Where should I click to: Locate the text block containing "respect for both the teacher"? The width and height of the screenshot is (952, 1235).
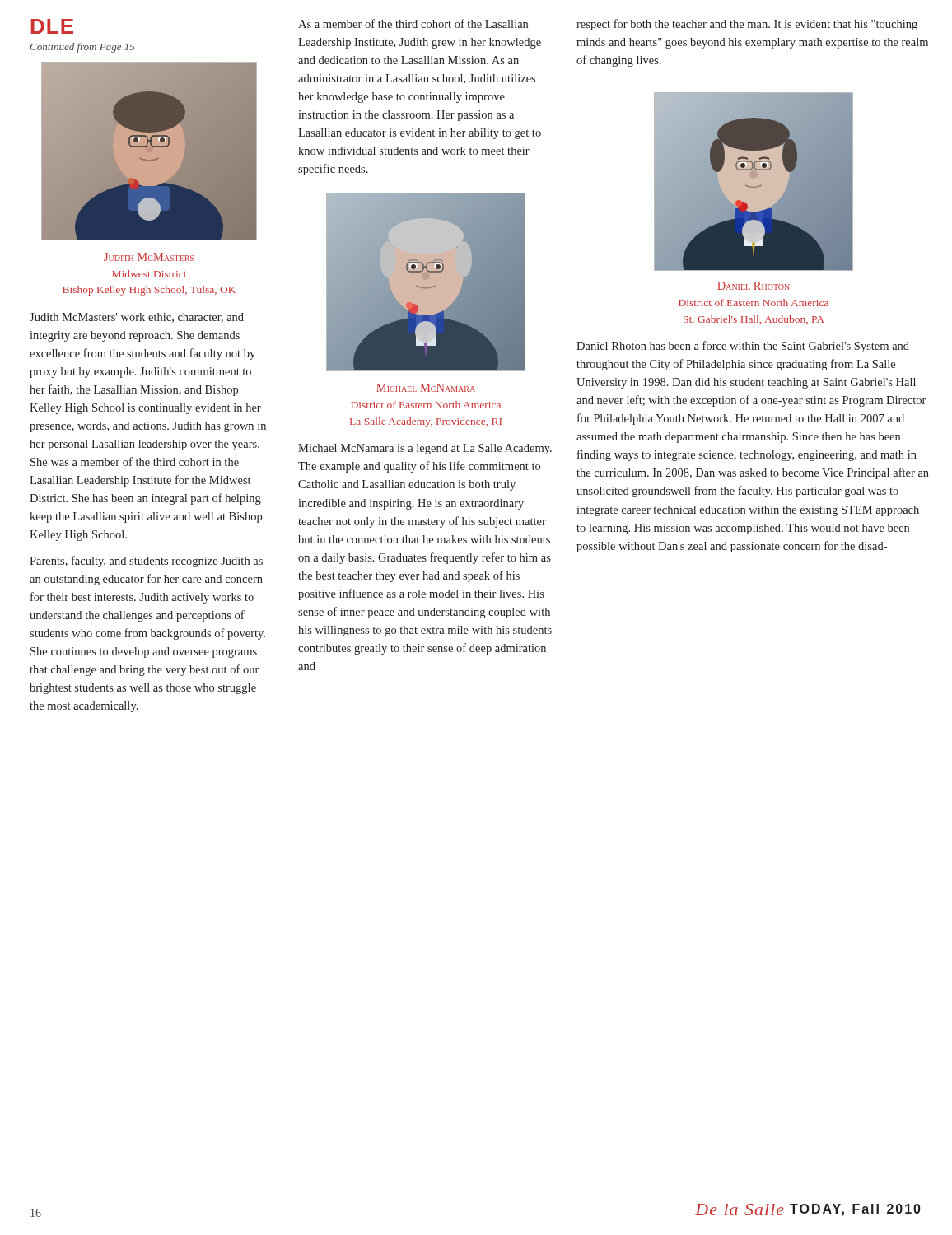click(x=754, y=42)
